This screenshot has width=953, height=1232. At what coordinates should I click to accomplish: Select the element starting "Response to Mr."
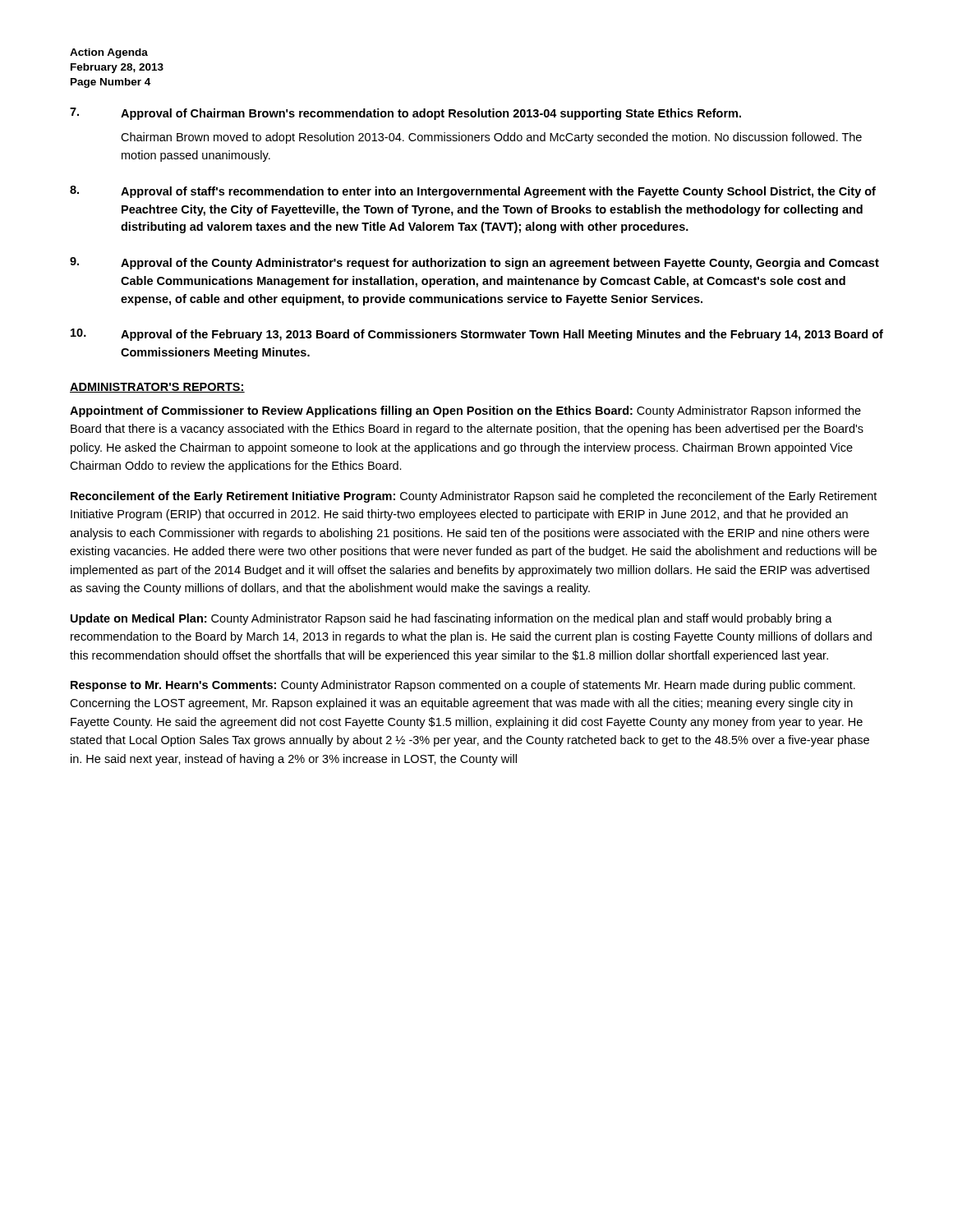coord(470,722)
